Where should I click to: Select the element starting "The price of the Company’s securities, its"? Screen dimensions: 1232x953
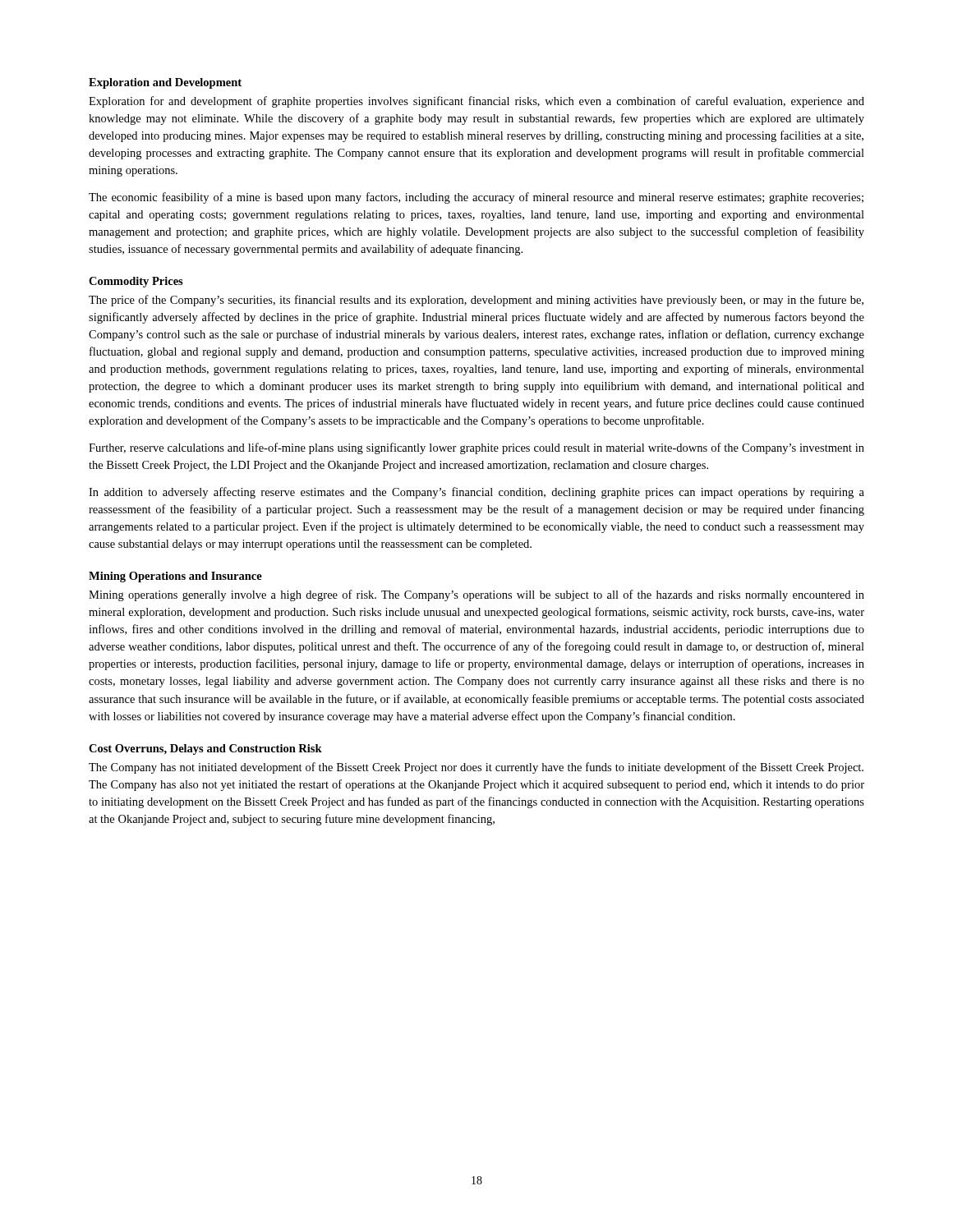pos(476,360)
